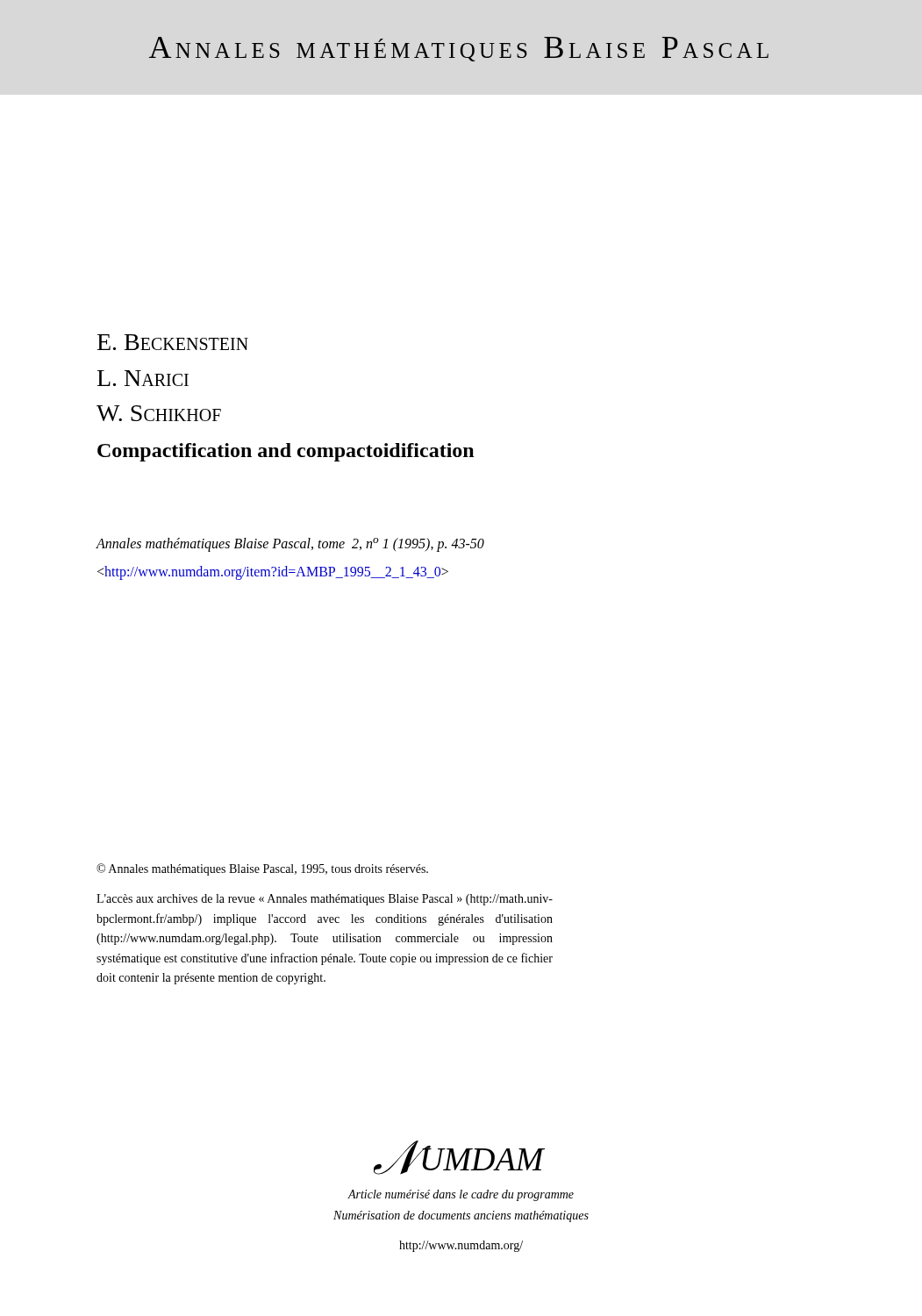The width and height of the screenshot is (922, 1316).
Task: Click on the text block that says "Article numérisé dans le cadre du programmeNumérisation de"
Action: 461,1218
